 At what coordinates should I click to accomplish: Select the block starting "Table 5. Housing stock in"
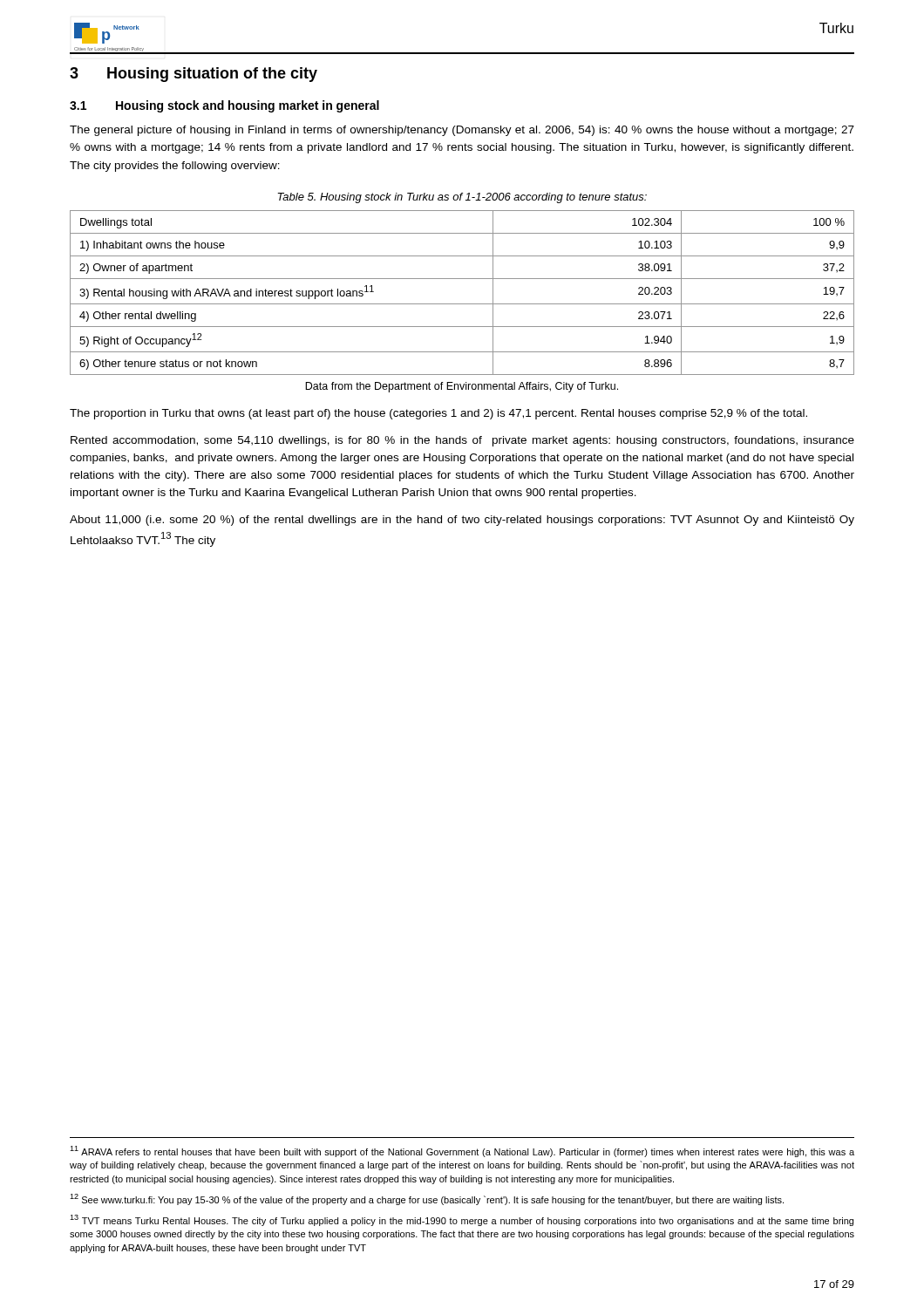(x=462, y=196)
